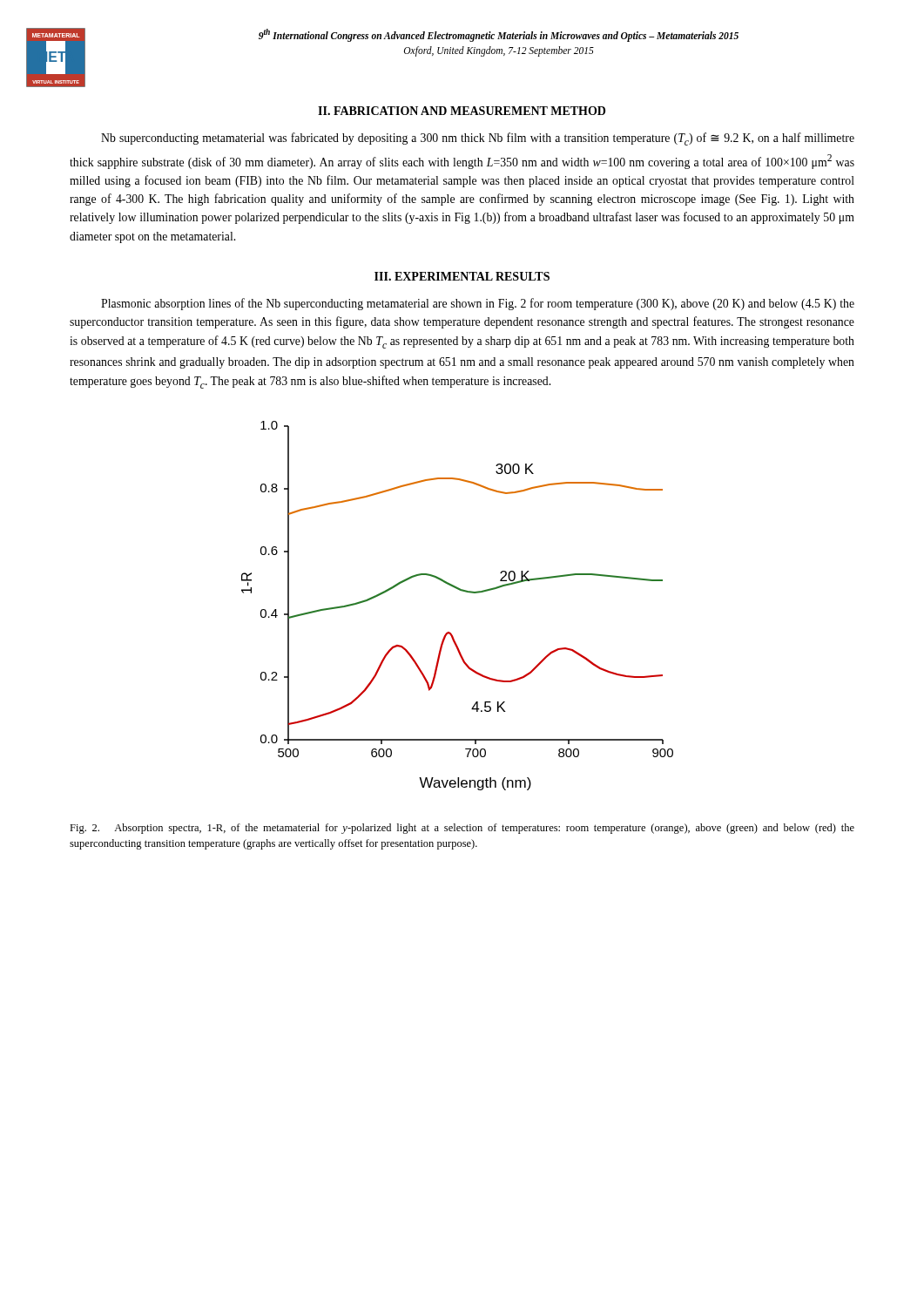Locate the text block that reads "Plasmonic absorption lines of the"
This screenshot has width=924, height=1307.
click(462, 344)
